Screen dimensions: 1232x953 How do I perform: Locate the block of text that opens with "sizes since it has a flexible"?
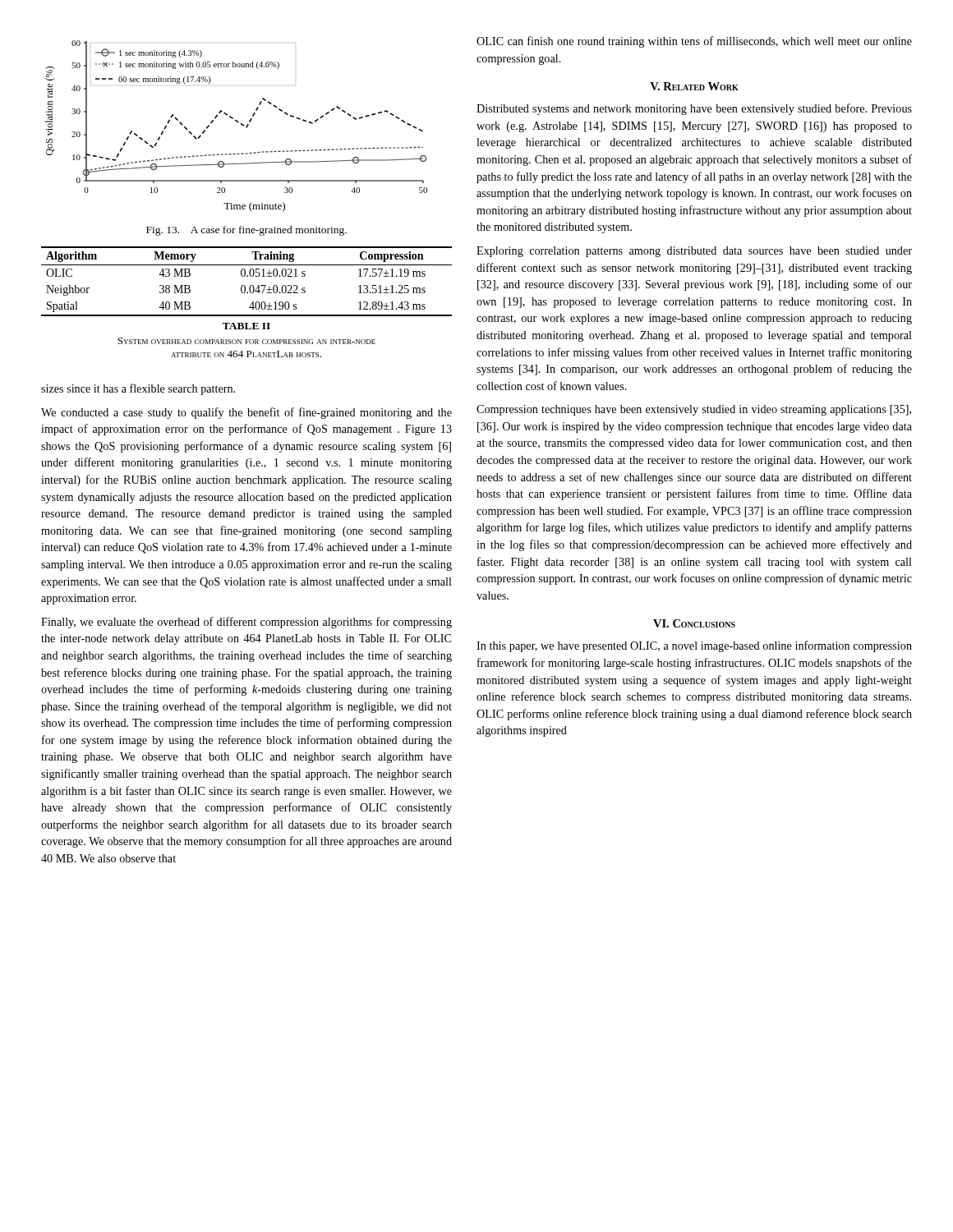click(246, 624)
